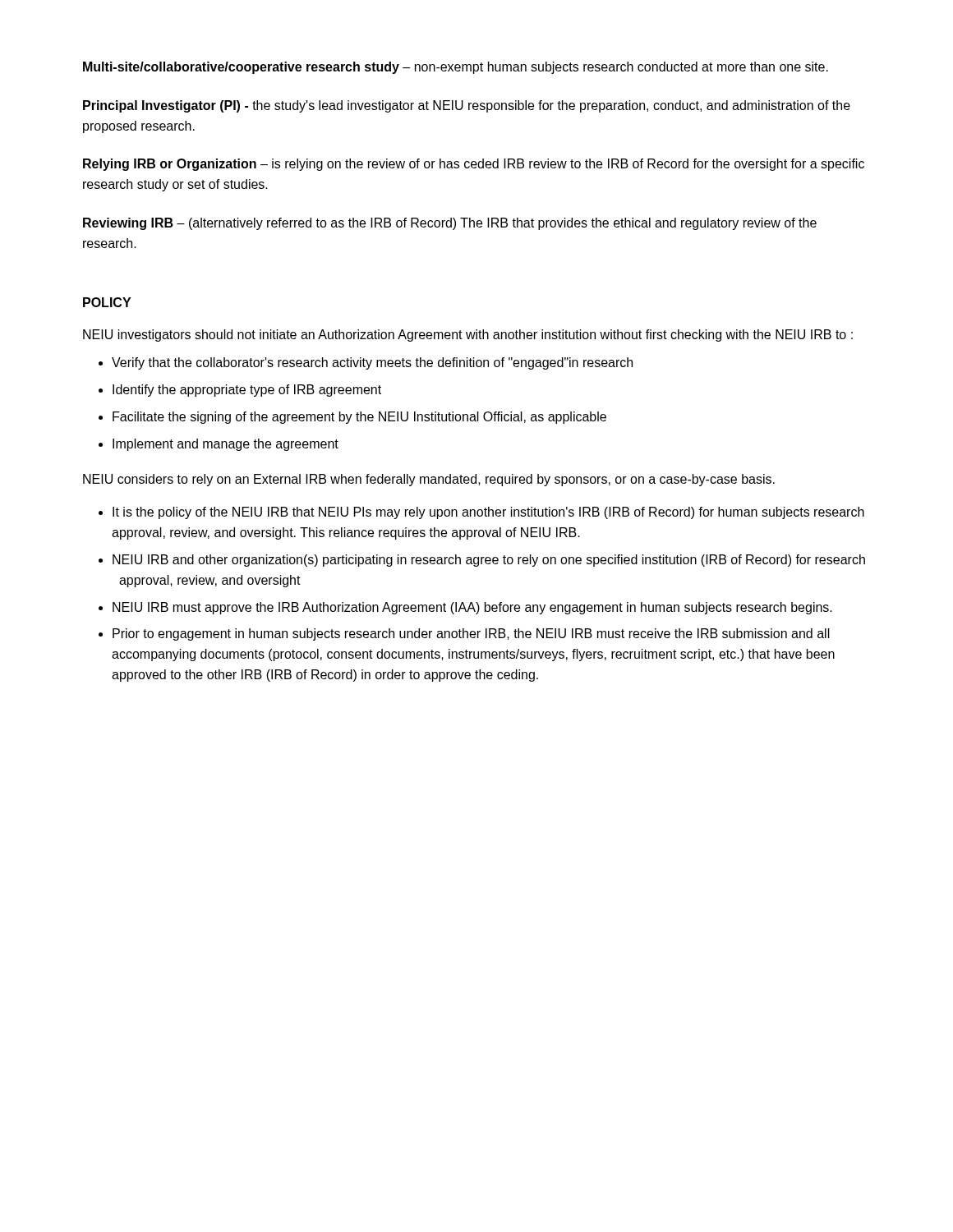Click on the passage starting "It is the policy of"
The image size is (953, 1232).
tap(488, 523)
